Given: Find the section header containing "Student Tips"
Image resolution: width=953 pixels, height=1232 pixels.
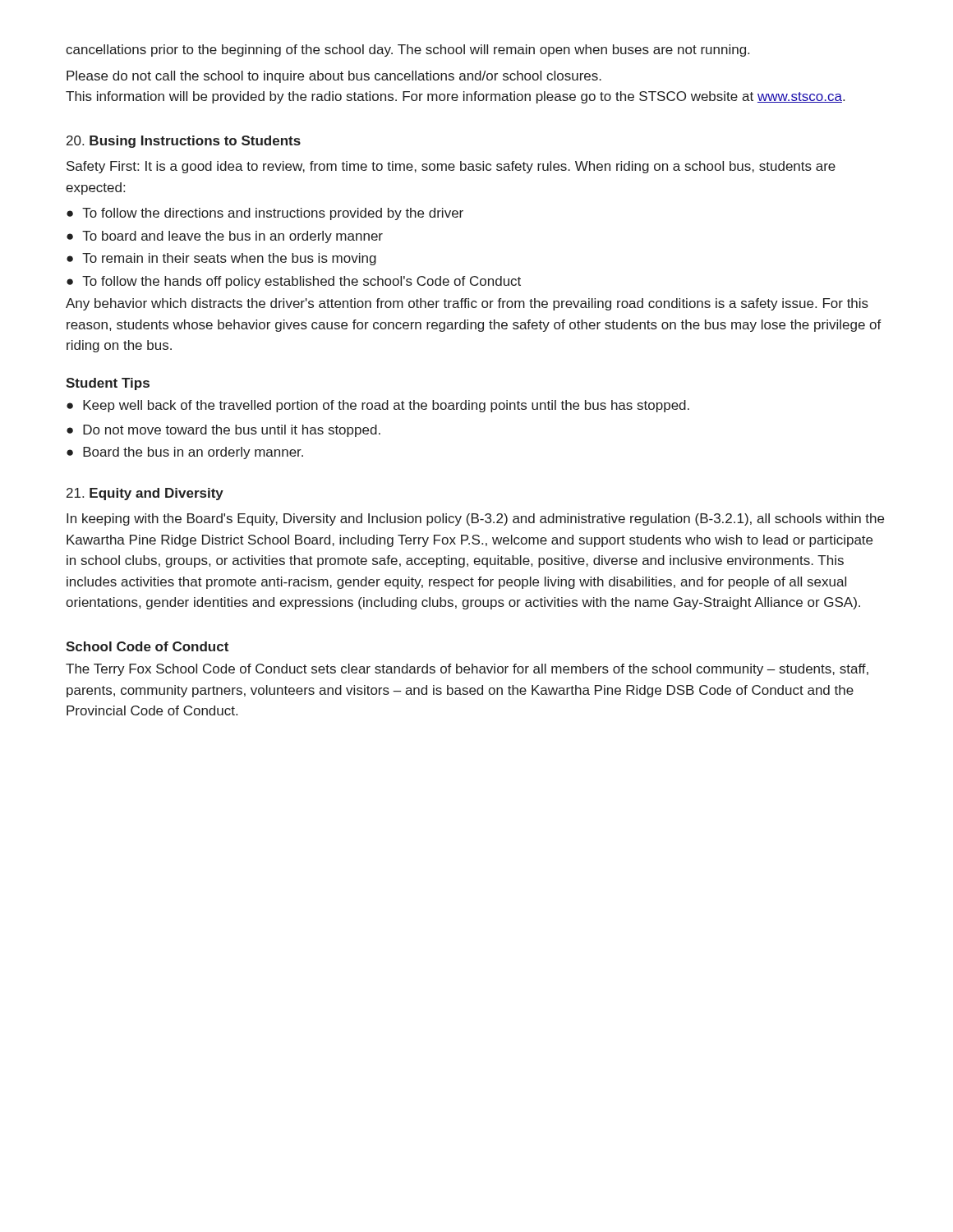Looking at the screenshot, I should coord(108,383).
